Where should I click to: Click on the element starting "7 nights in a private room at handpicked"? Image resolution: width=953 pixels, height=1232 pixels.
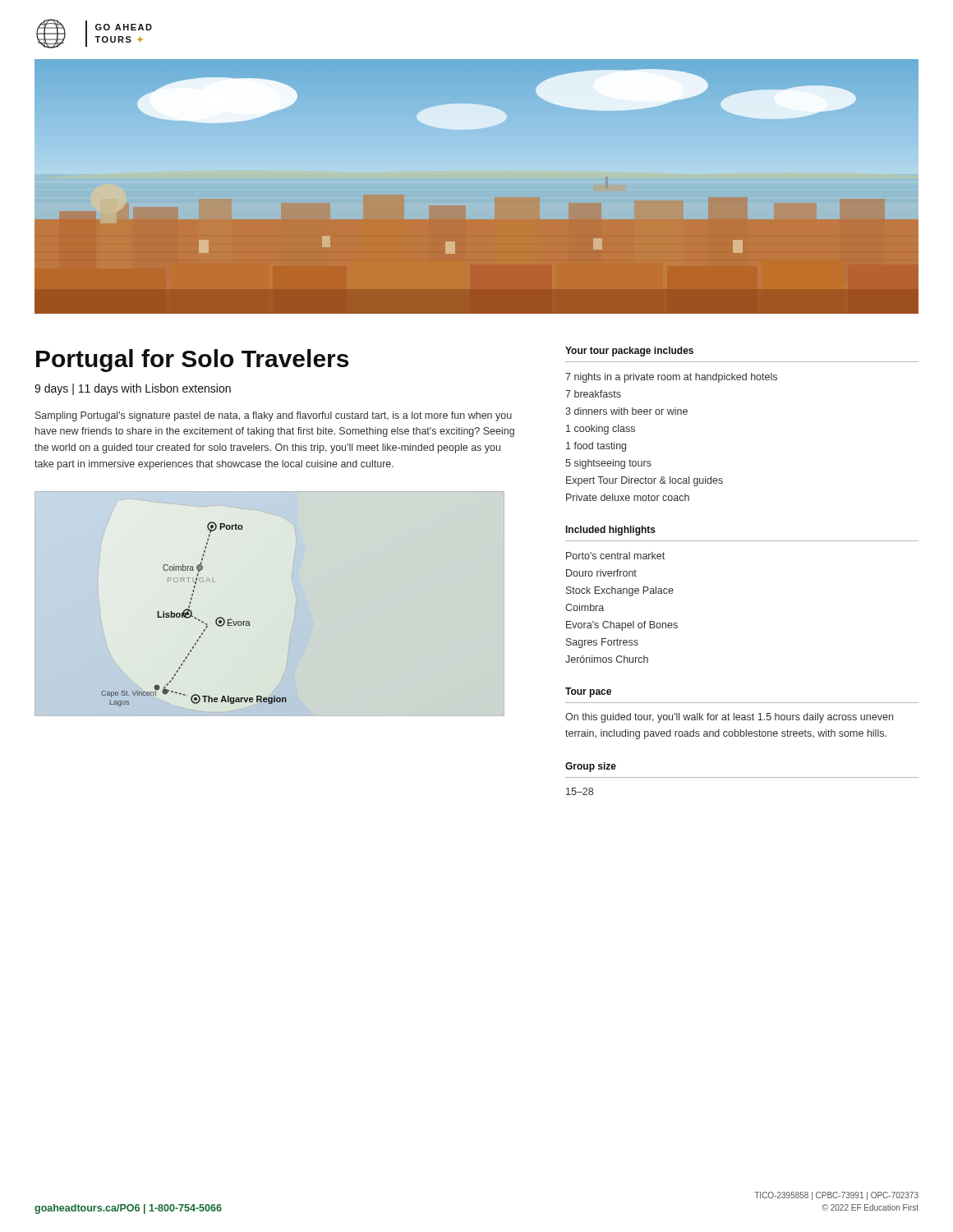[x=671, y=377]
